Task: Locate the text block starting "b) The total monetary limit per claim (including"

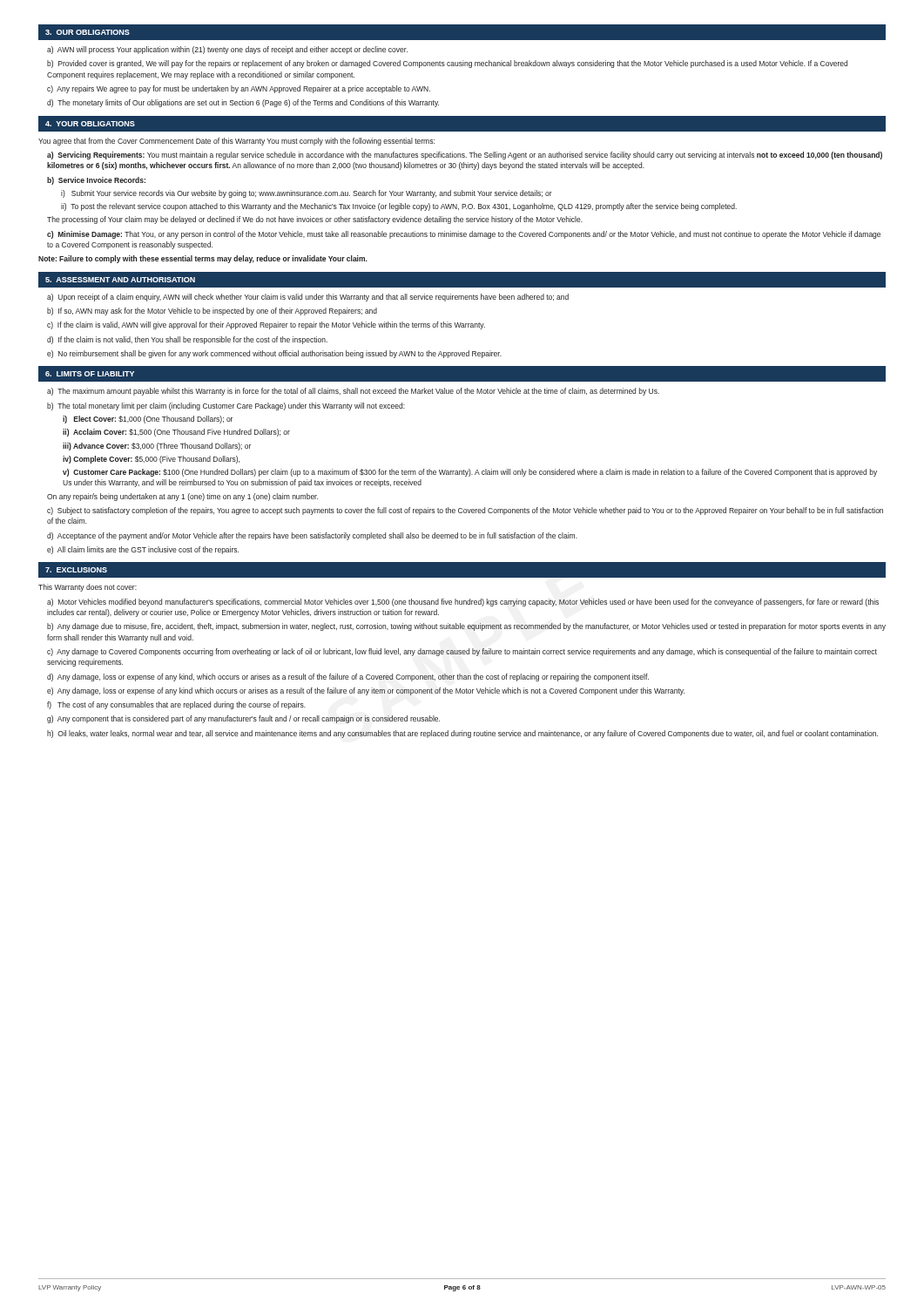Action: [x=226, y=406]
